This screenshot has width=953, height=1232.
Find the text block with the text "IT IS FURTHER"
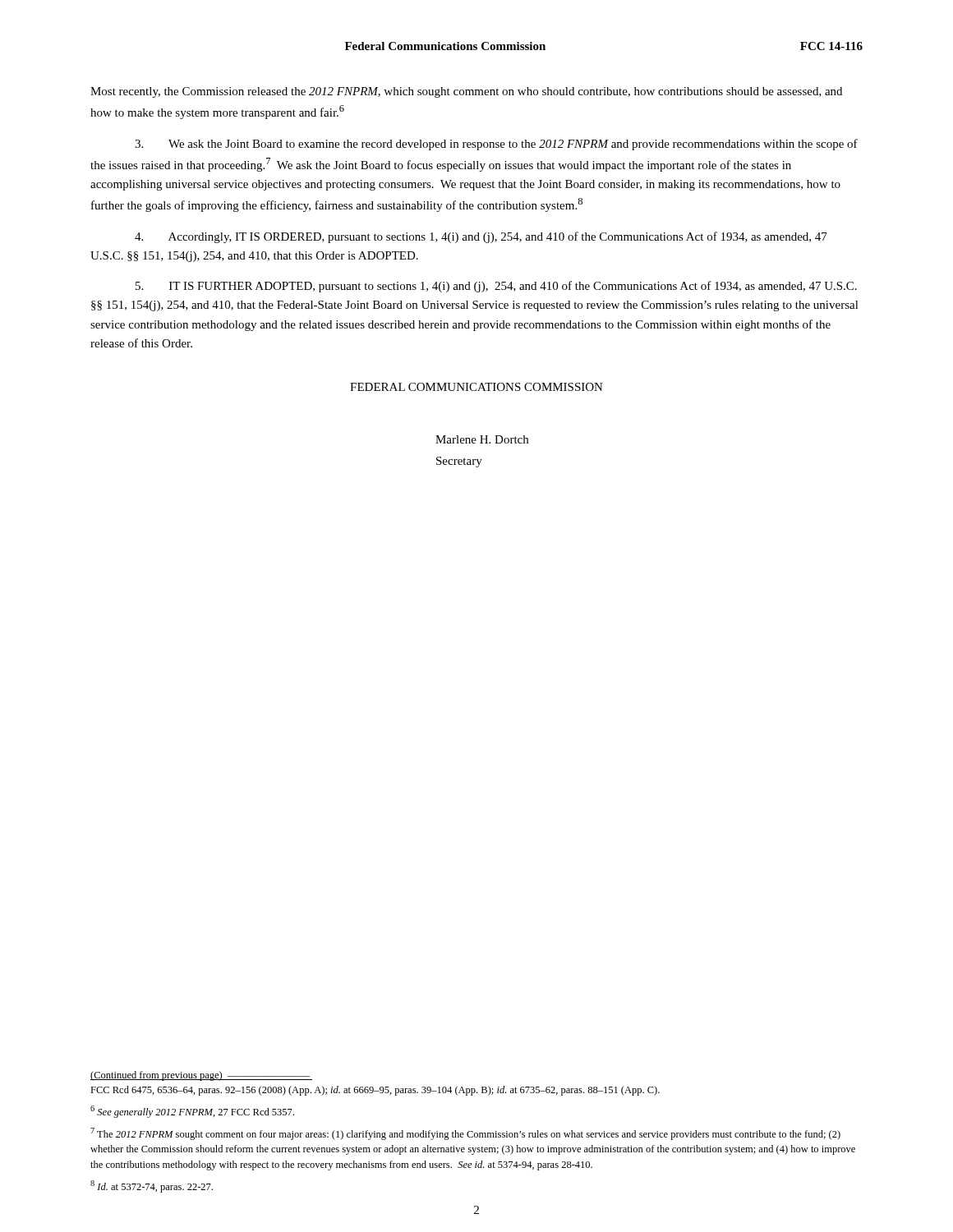474,314
